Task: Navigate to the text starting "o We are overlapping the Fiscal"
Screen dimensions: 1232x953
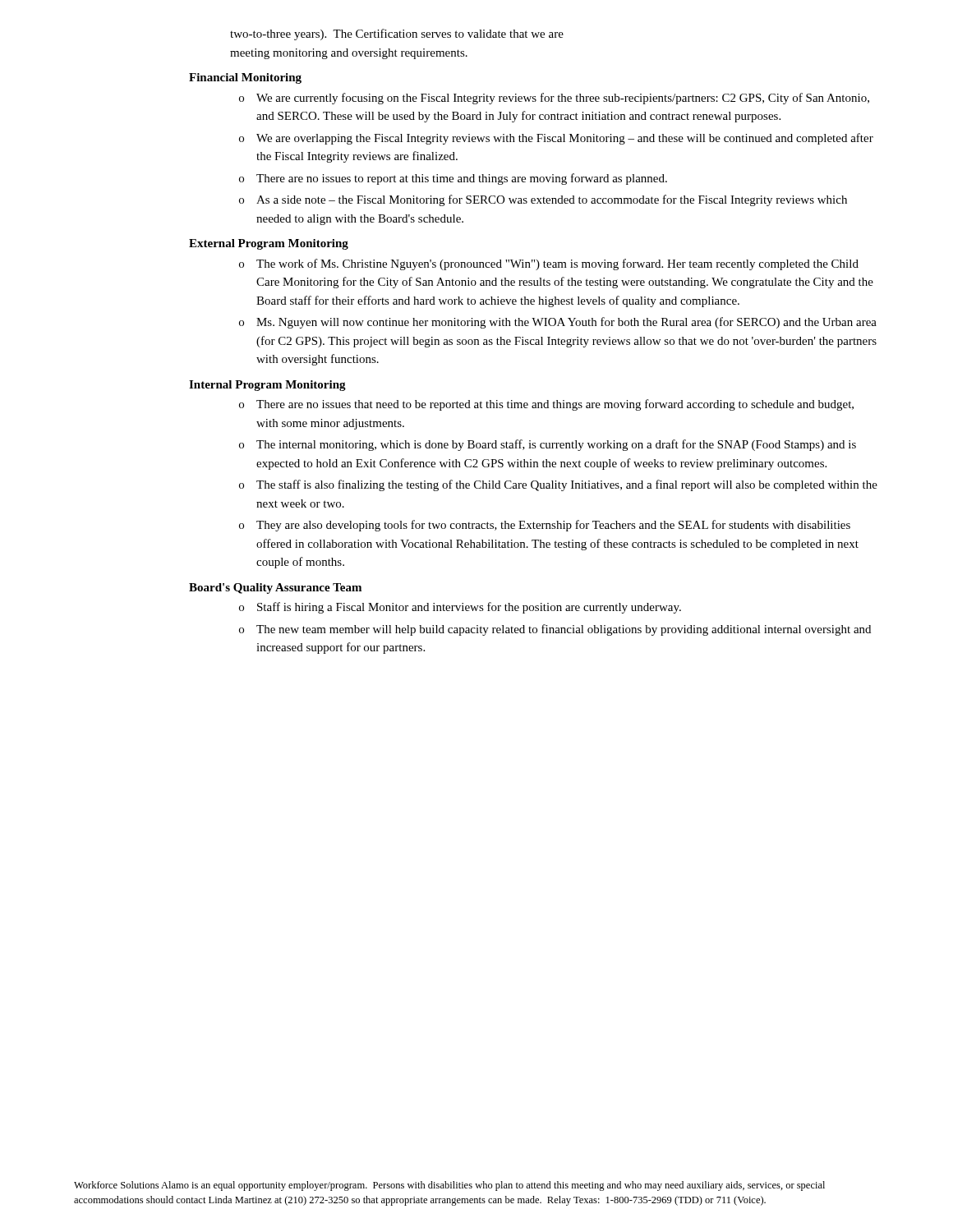Action: point(555,147)
